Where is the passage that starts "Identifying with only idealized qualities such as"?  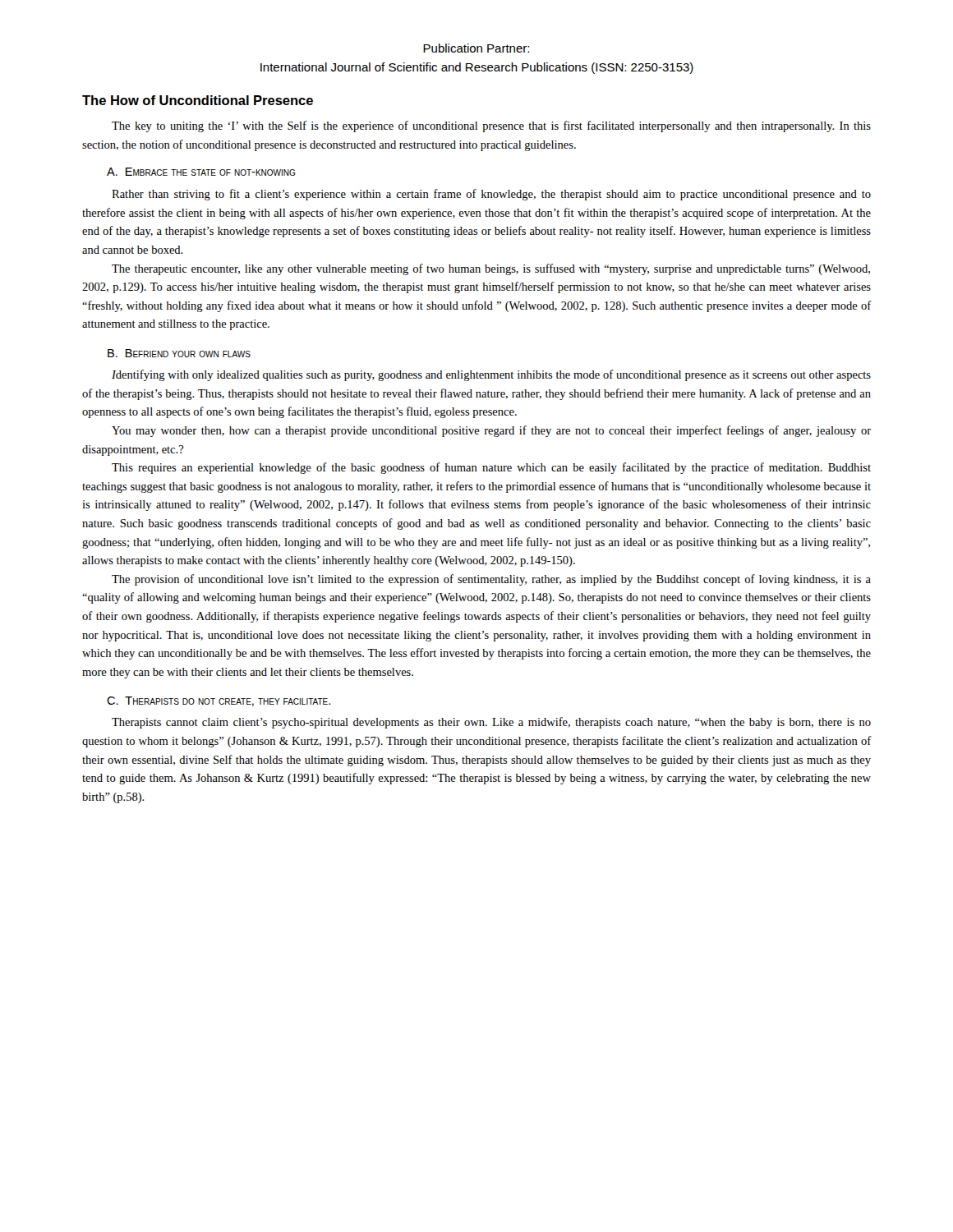click(x=476, y=523)
